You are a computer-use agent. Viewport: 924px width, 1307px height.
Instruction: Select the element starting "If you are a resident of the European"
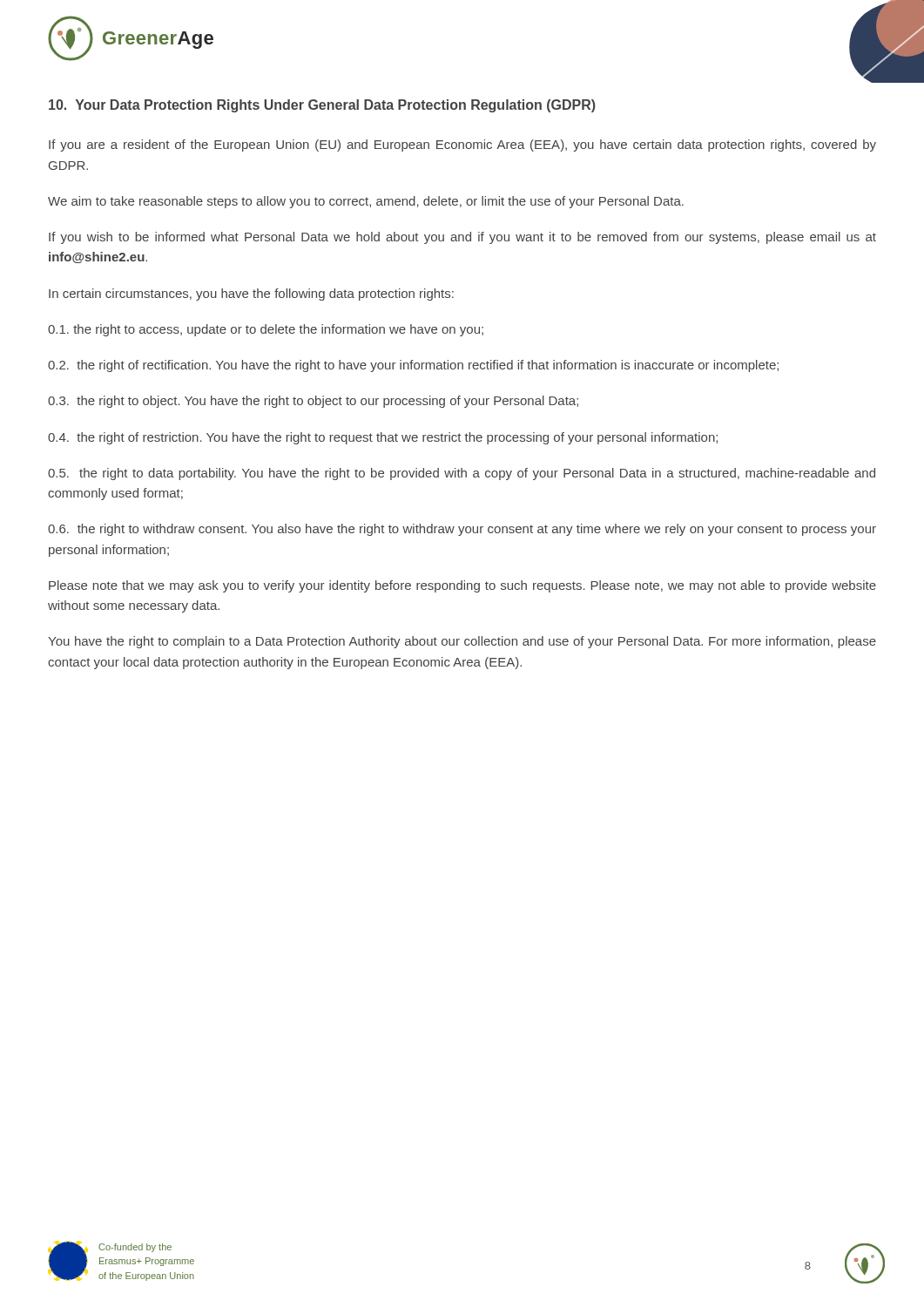click(462, 155)
